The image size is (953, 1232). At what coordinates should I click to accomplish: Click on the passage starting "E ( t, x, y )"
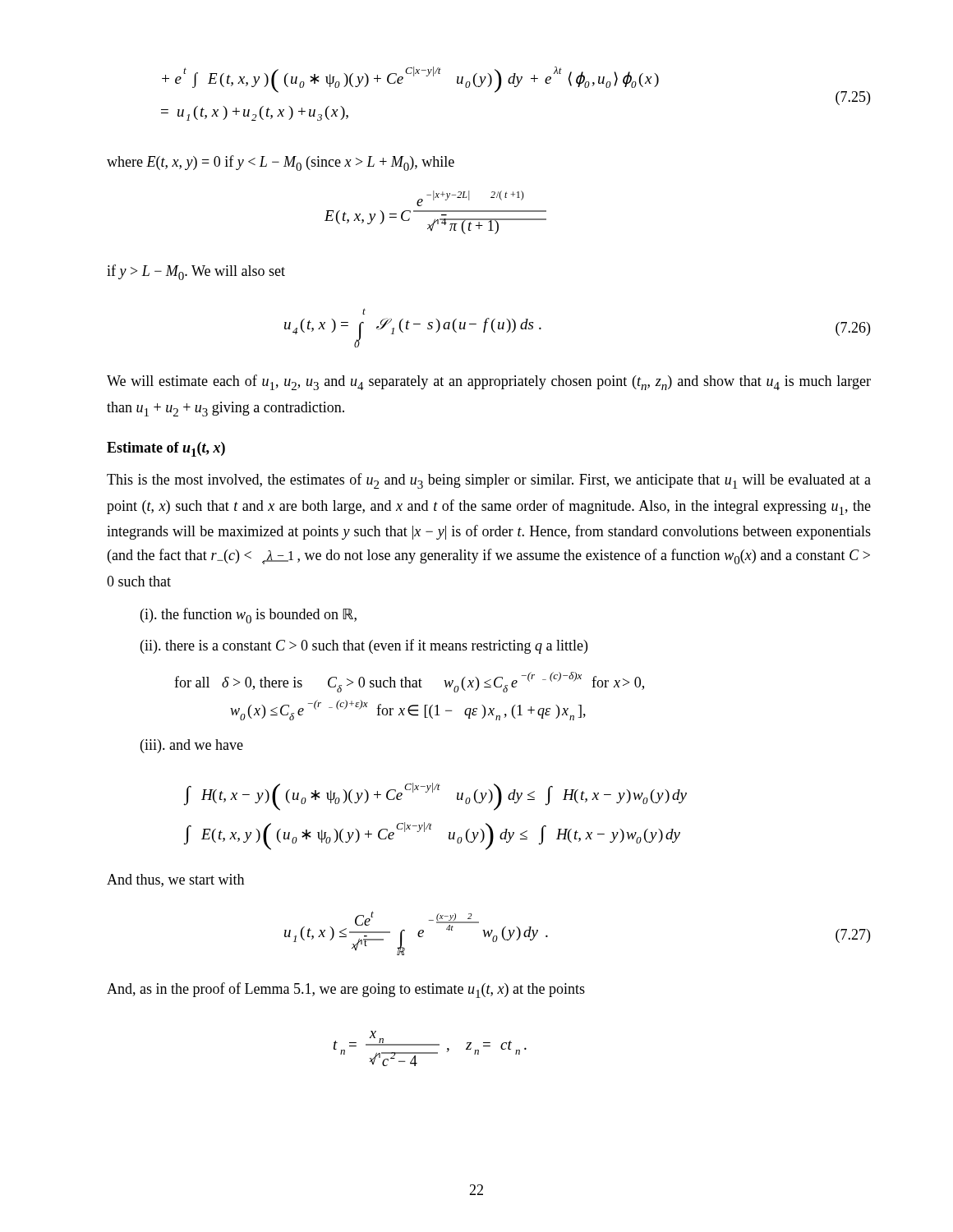pyautogui.click(x=489, y=216)
